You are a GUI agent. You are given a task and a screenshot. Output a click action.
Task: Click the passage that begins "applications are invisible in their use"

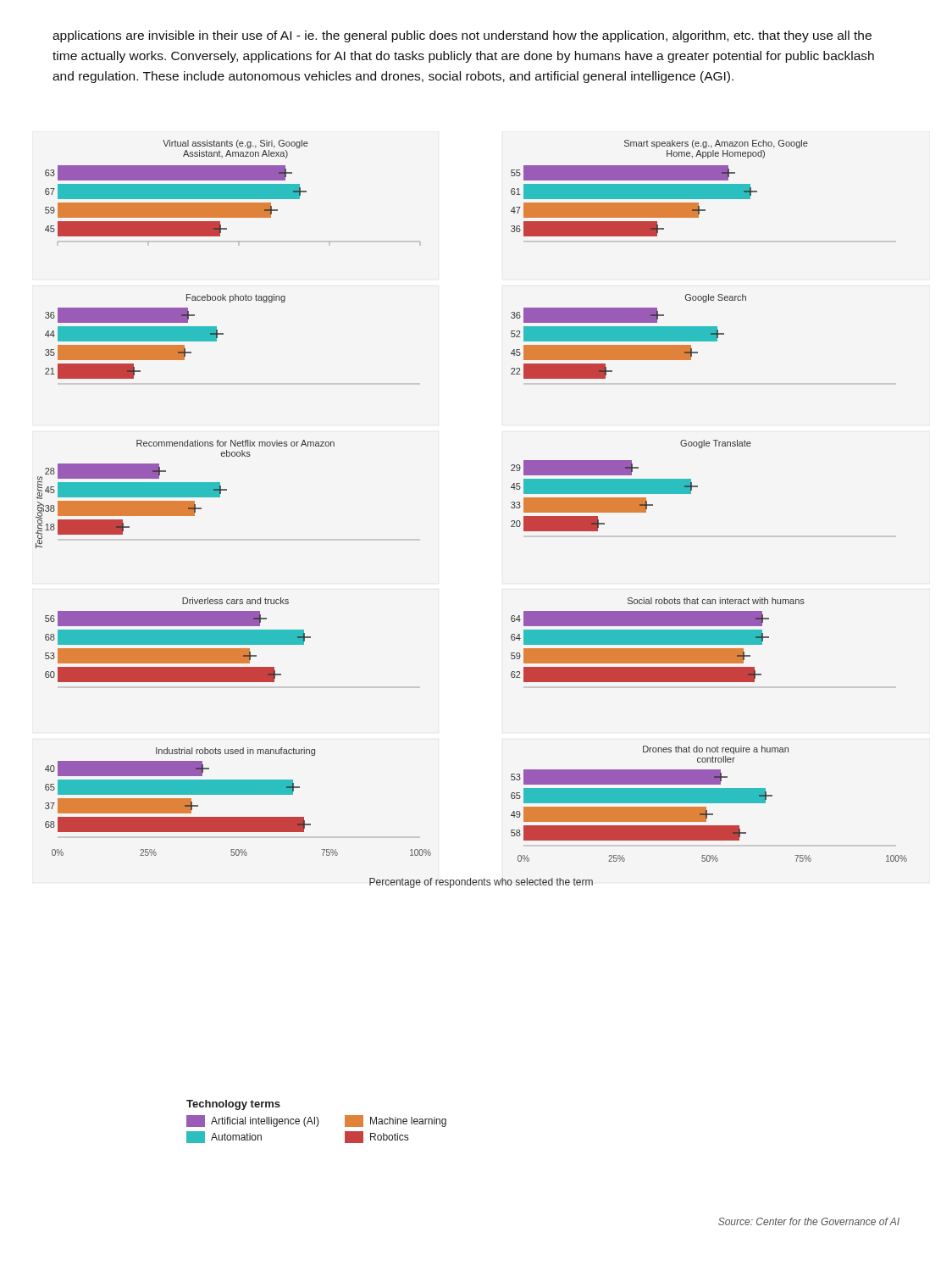coord(464,56)
